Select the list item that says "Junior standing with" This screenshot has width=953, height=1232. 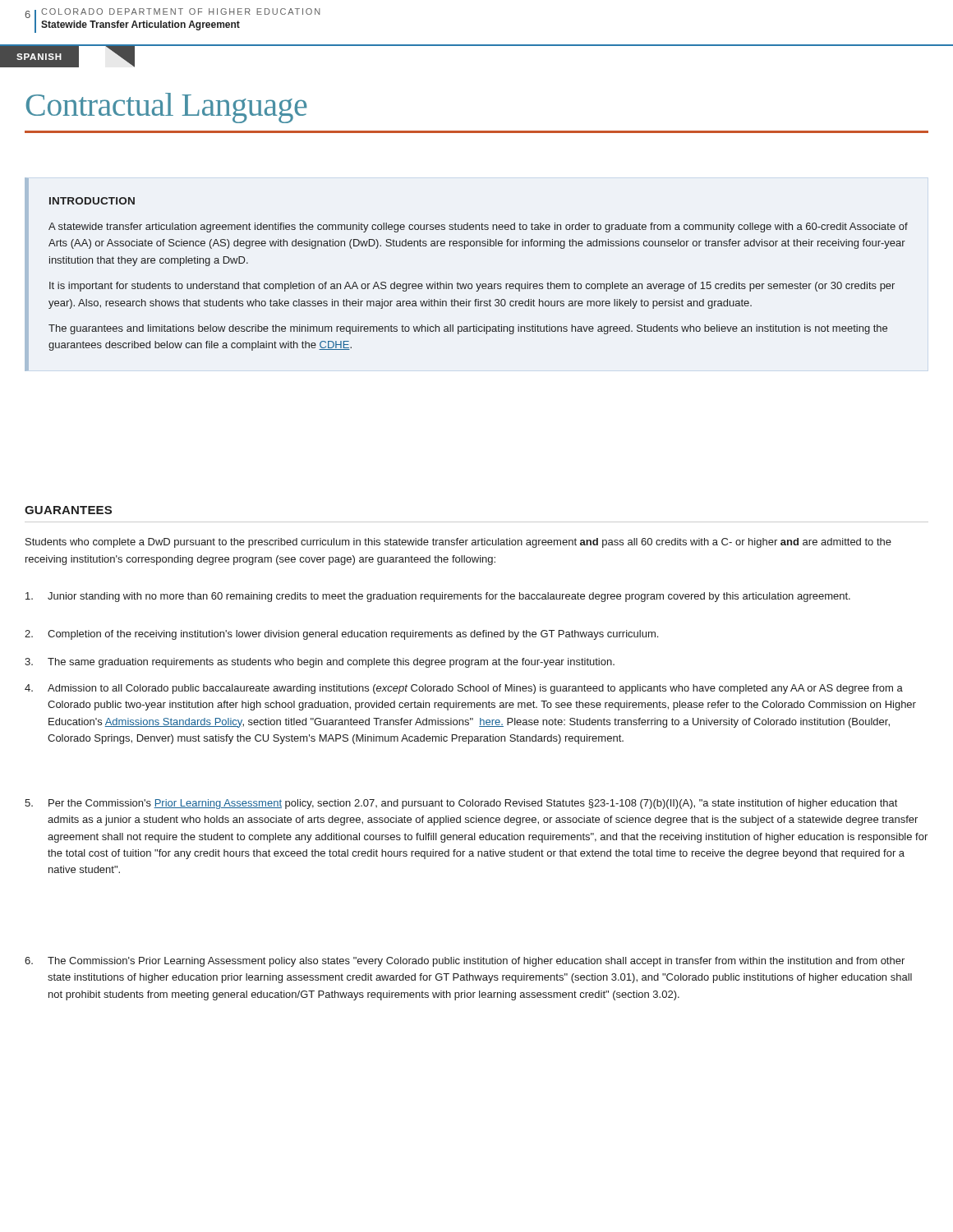click(x=438, y=596)
